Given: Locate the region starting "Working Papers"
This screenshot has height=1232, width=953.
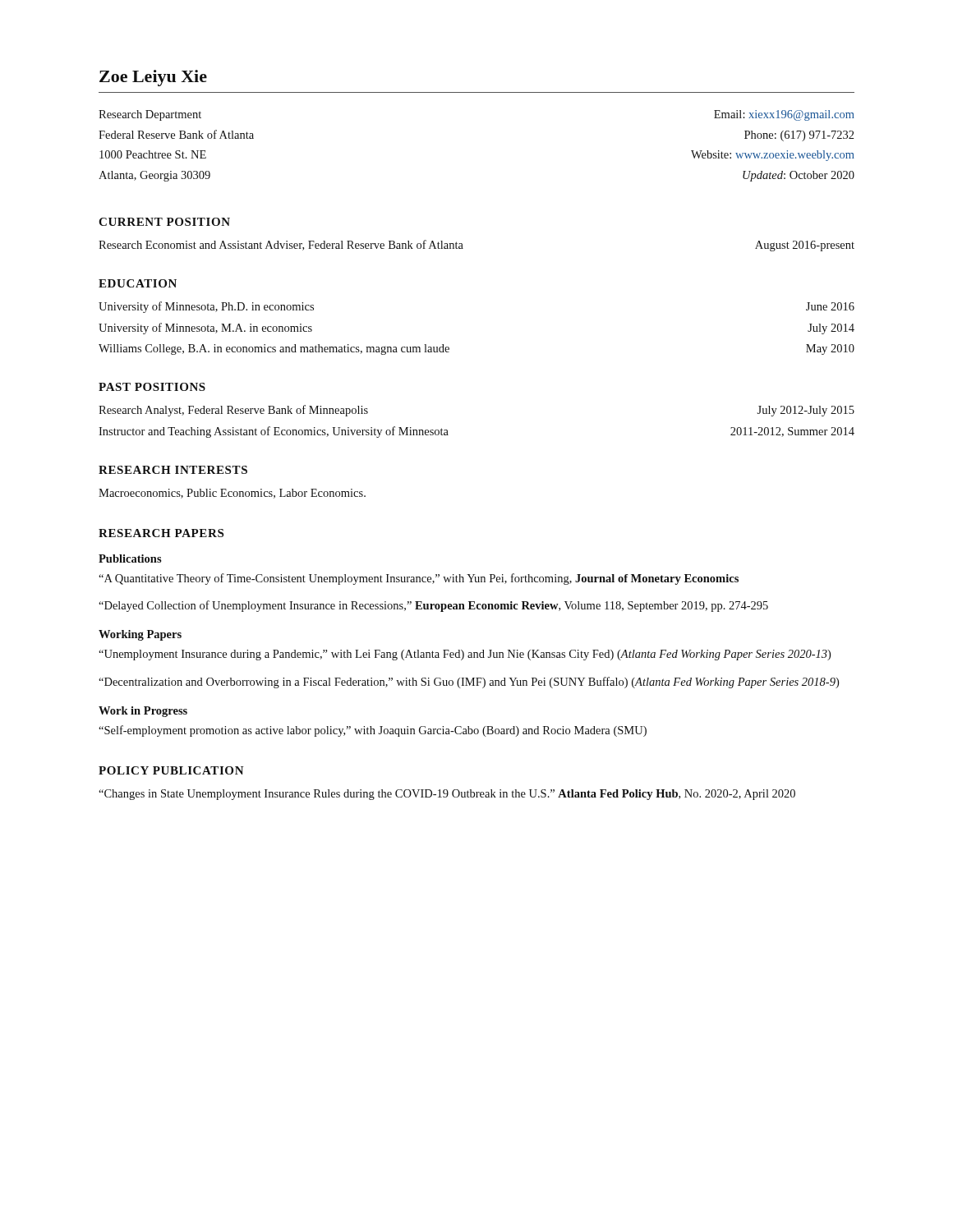Looking at the screenshot, I should coord(140,635).
